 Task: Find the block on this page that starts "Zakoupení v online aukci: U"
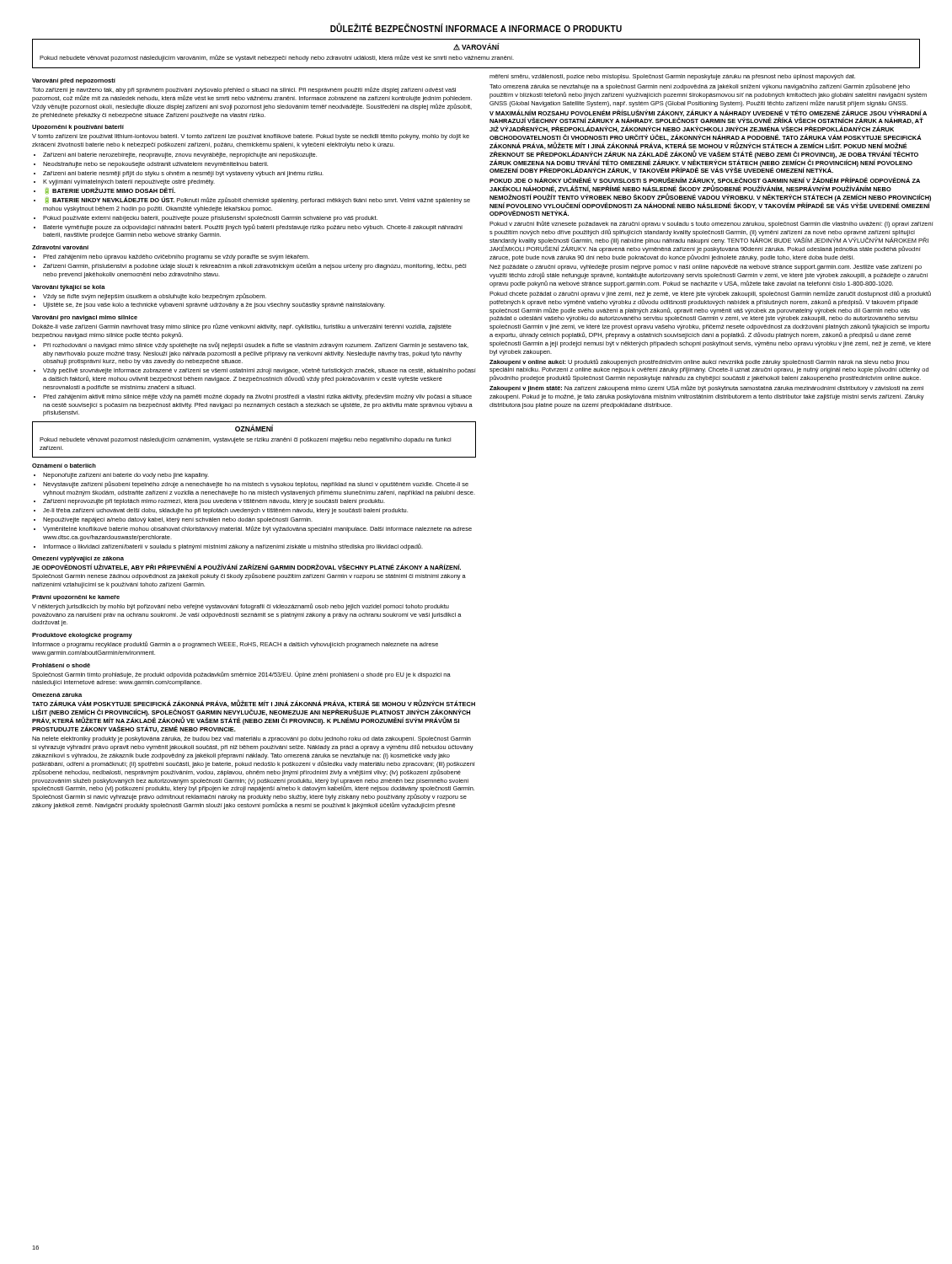click(709, 370)
